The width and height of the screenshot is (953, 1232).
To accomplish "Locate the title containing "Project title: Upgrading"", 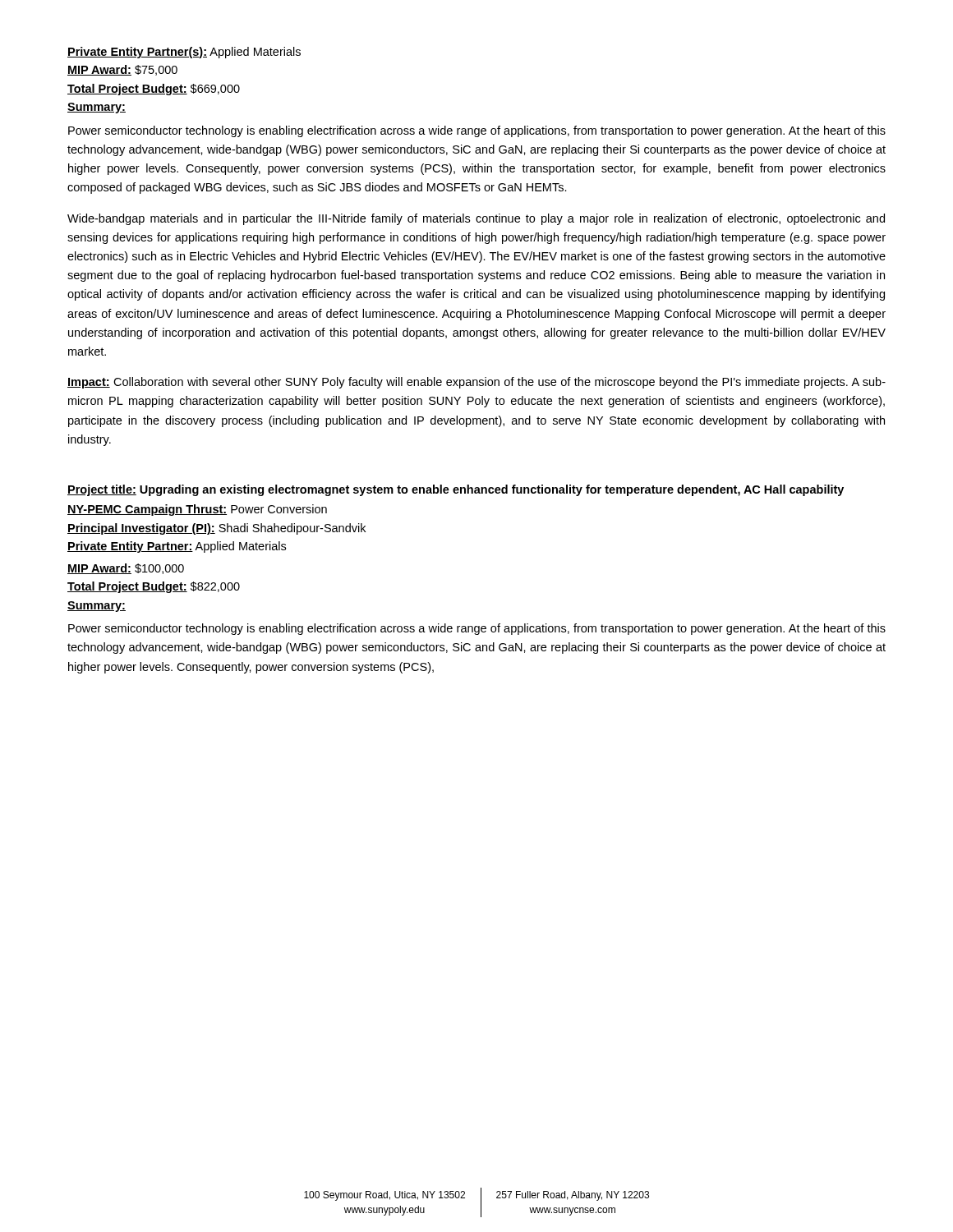I will (456, 489).
